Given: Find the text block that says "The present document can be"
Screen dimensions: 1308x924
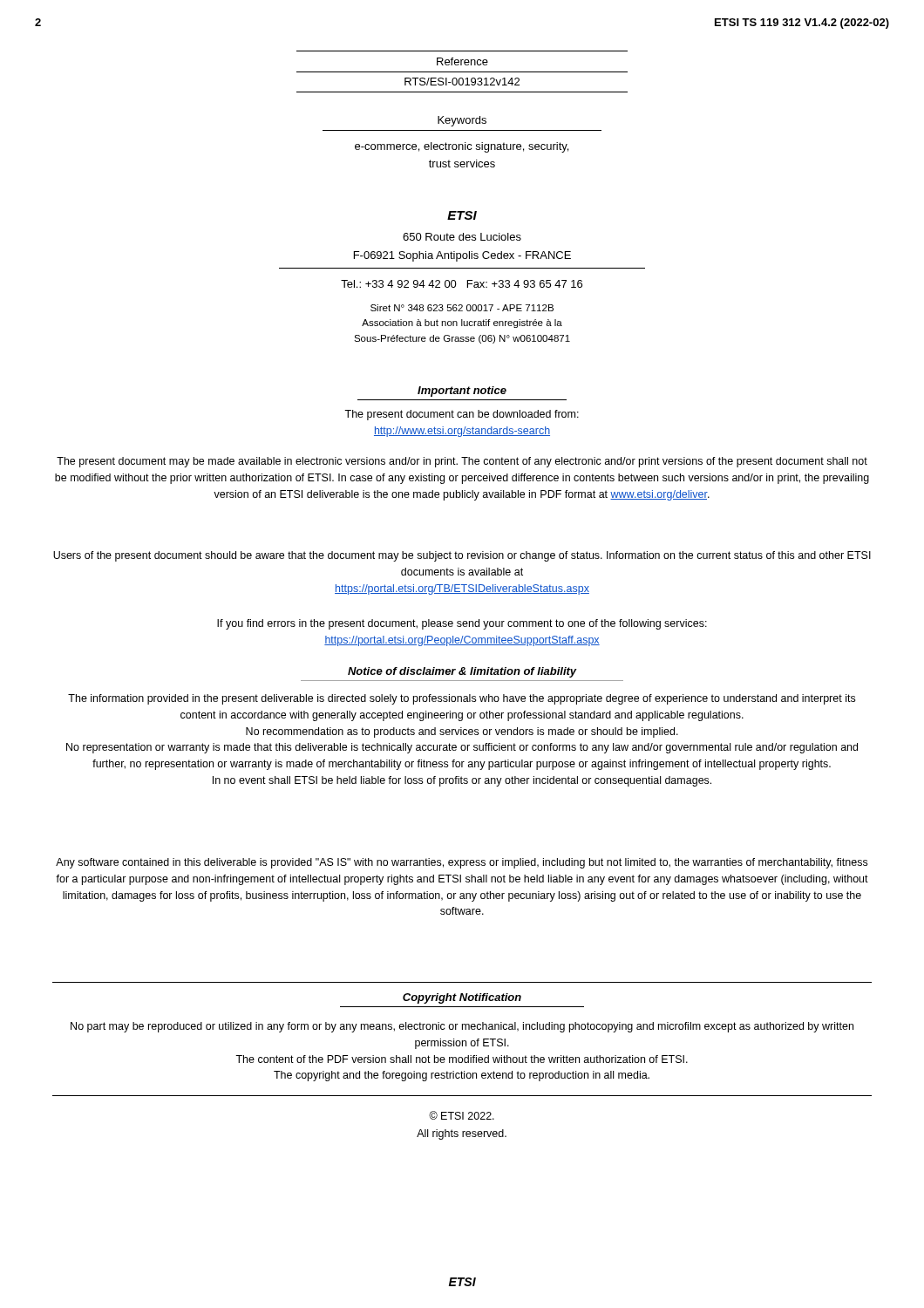Looking at the screenshot, I should (462, 422).
